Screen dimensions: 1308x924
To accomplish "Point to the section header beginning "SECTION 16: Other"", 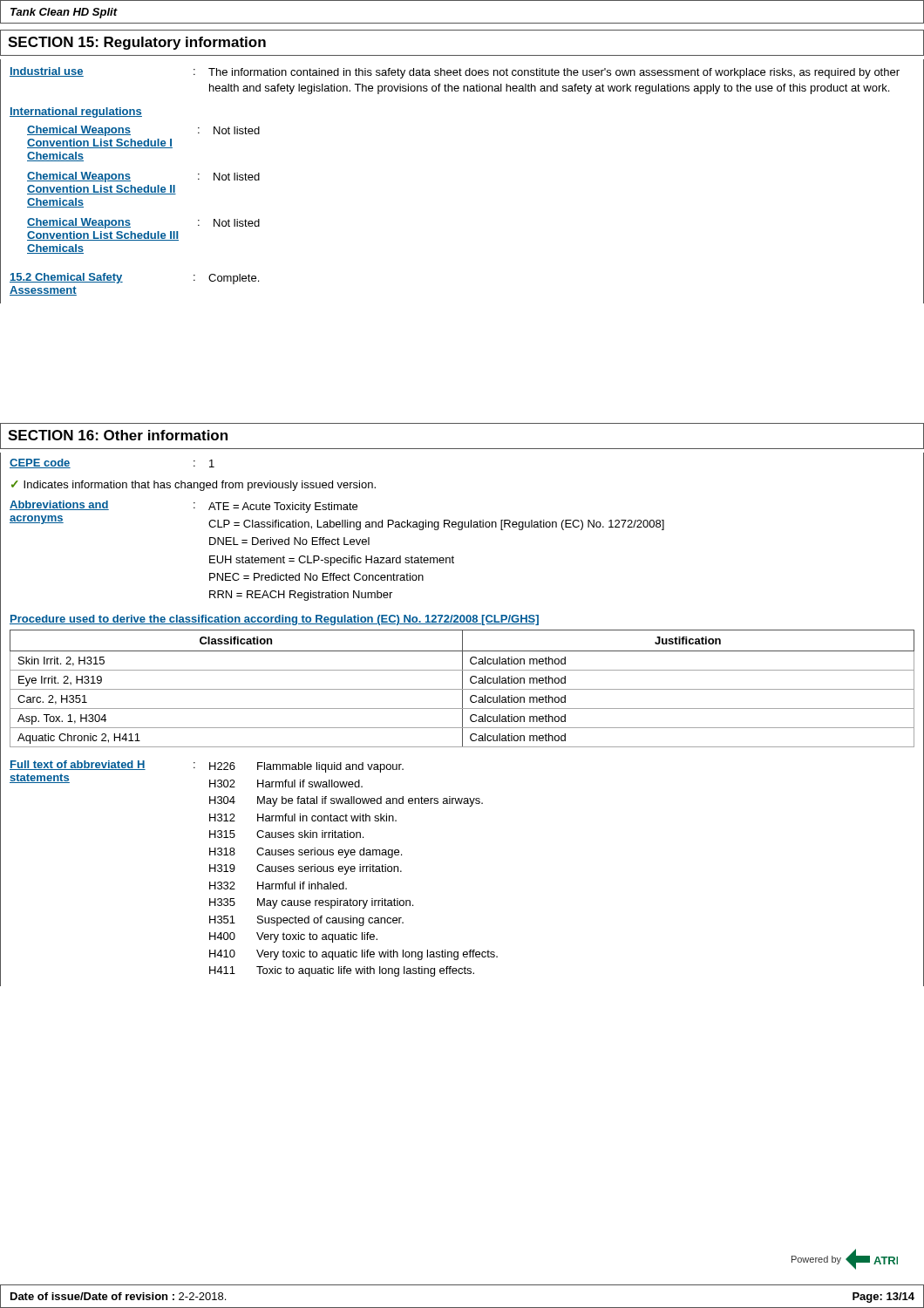I will [x=118, y=436].
